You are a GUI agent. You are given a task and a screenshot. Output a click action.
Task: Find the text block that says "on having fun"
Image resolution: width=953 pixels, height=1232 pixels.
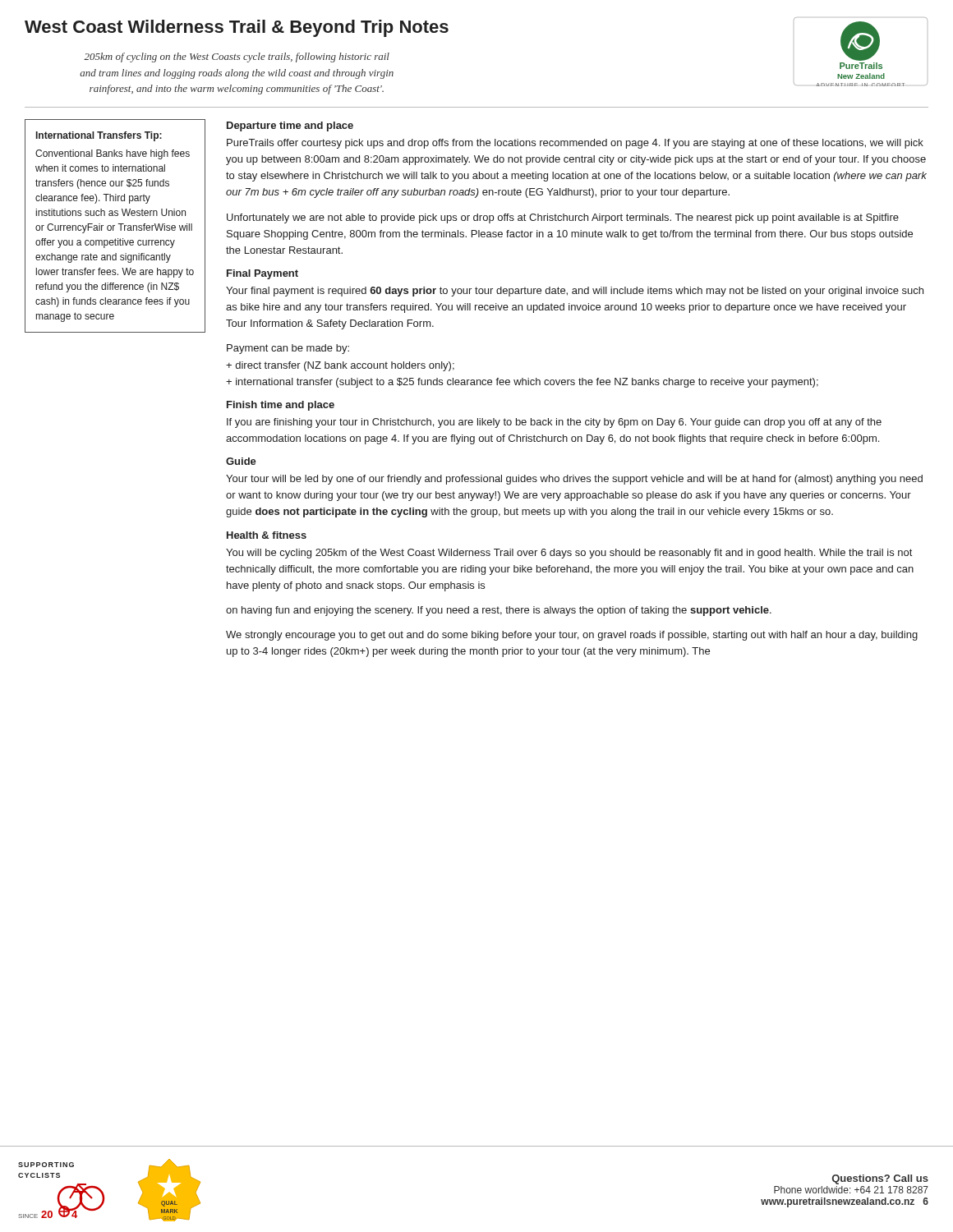(577, 610)
